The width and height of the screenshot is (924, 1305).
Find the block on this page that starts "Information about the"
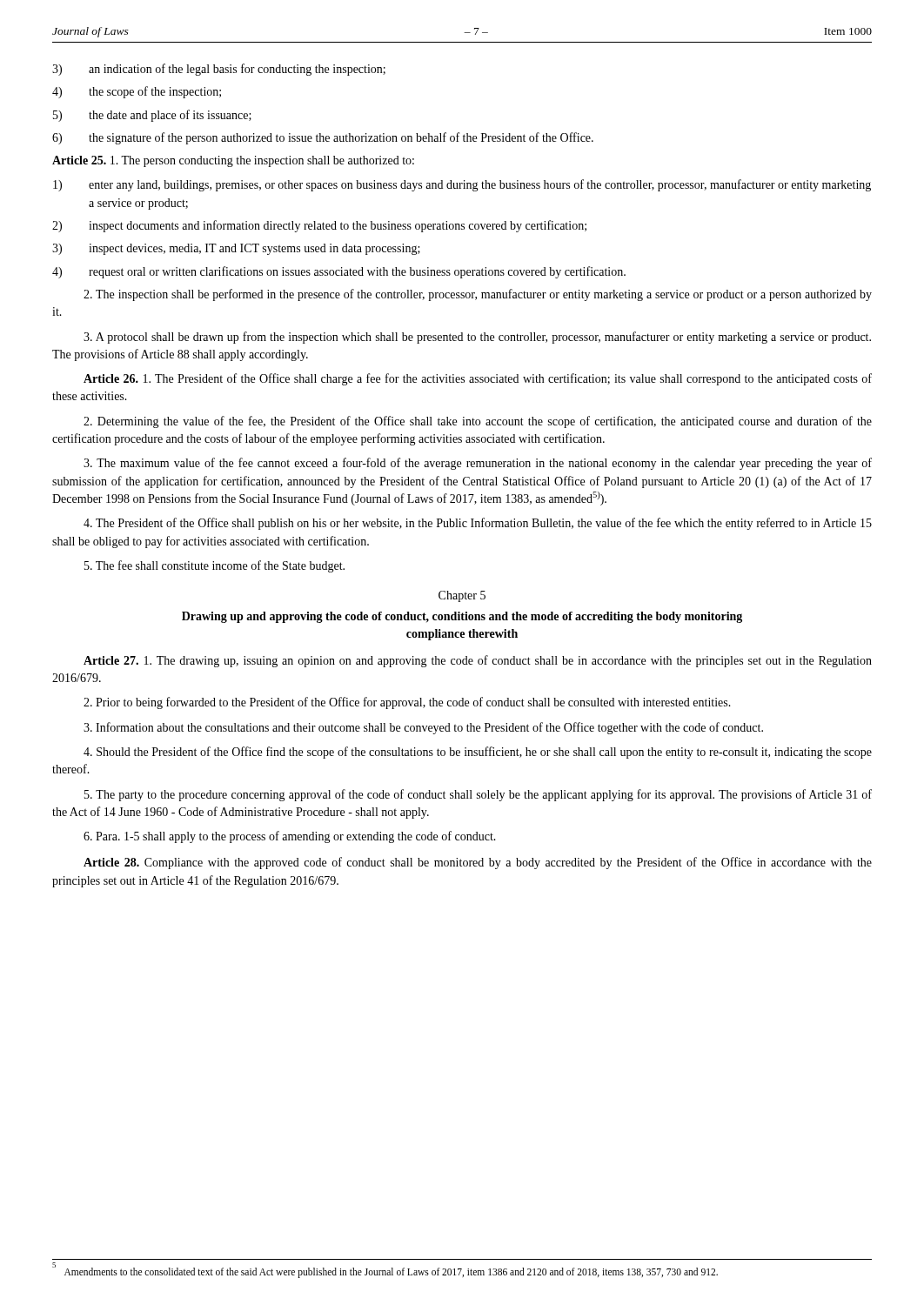point(424,727)
